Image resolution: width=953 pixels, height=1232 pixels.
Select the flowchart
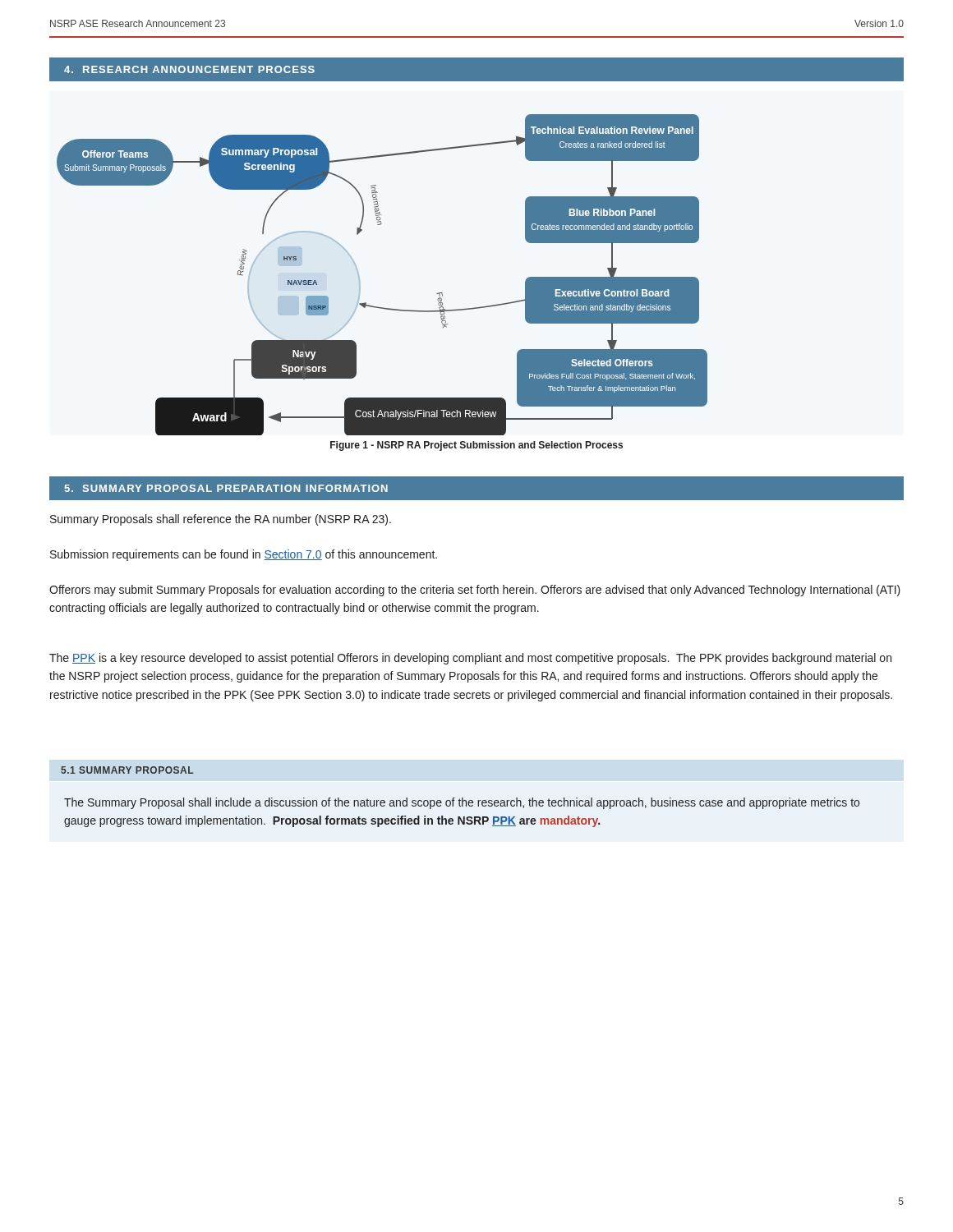click(x=476, y=263)
